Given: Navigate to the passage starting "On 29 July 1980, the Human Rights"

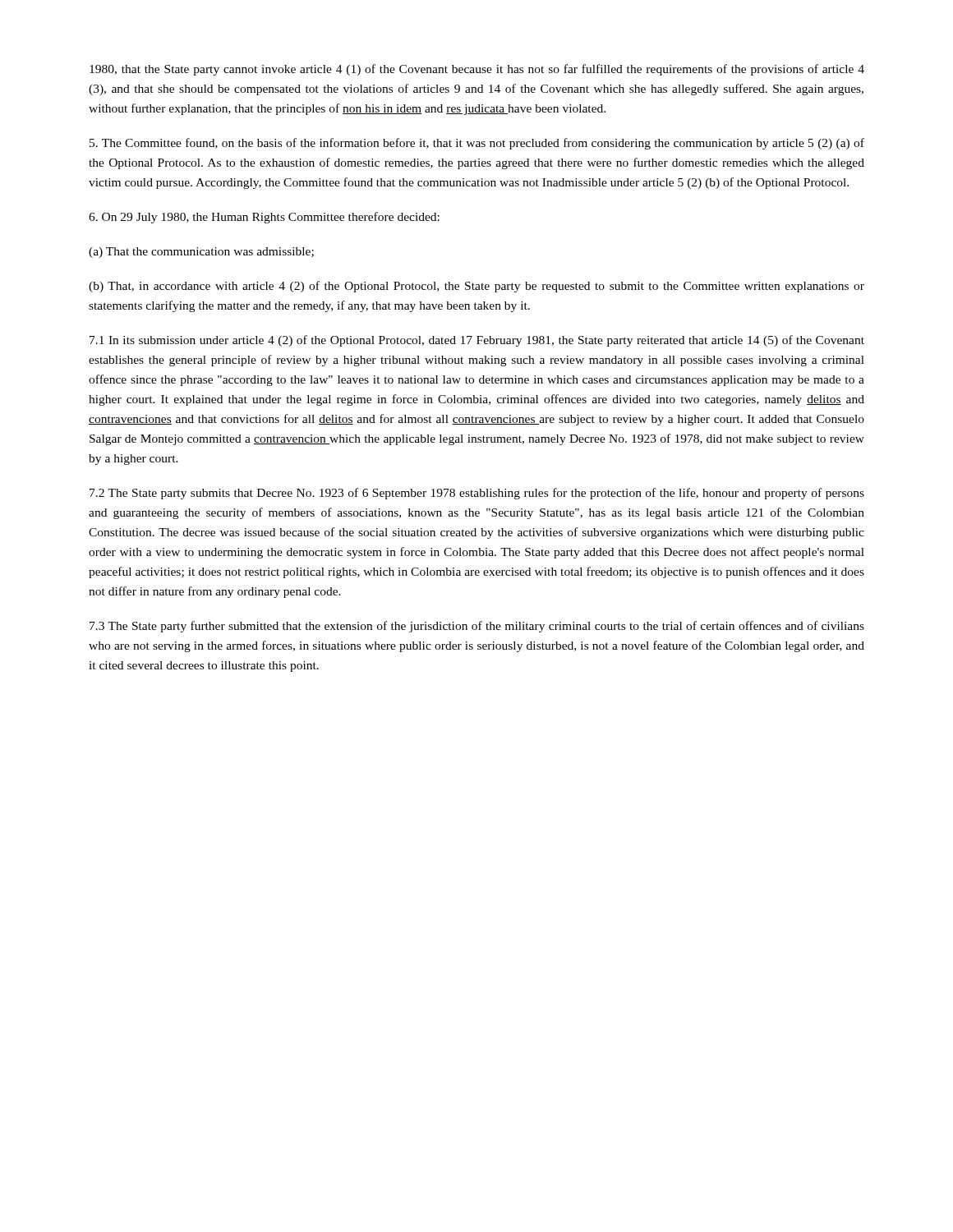Looking at the screenshot, I should tap(265, 217).
